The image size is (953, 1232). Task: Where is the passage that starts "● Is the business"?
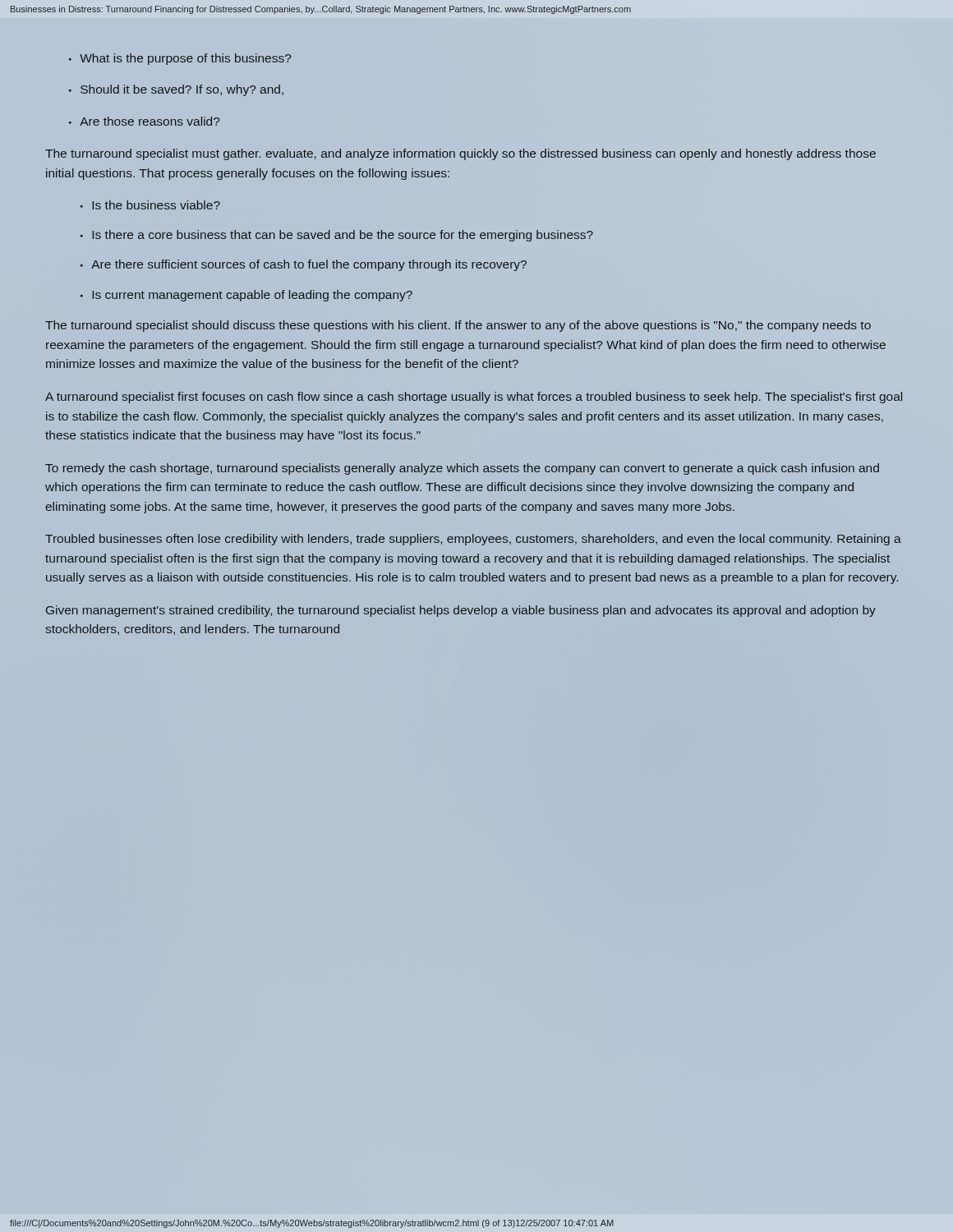coord(150,205)
